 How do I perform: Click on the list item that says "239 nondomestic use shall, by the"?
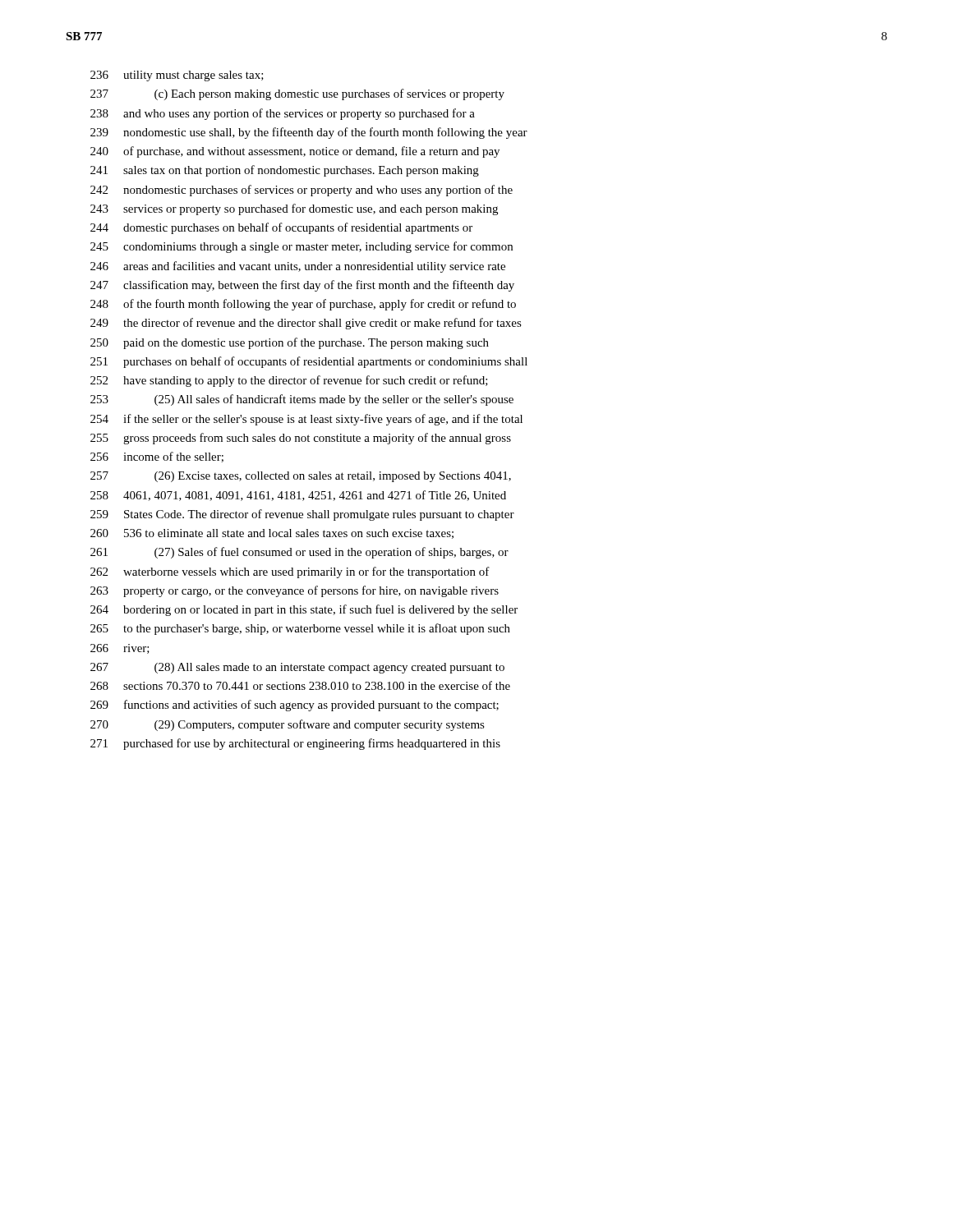[x=476, y=133]
